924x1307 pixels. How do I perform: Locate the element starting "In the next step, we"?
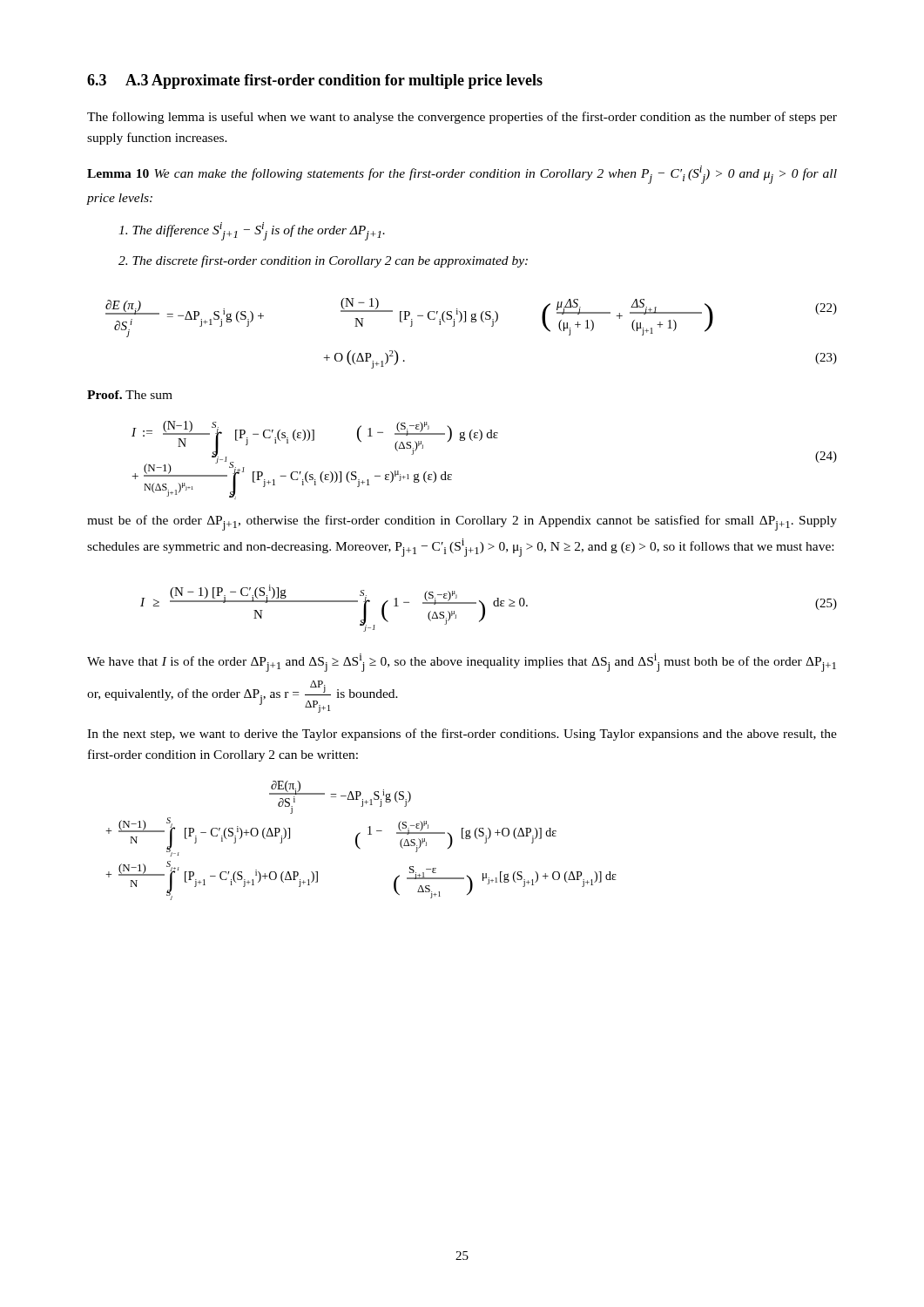pyautogui.click(x=462, y=744)
